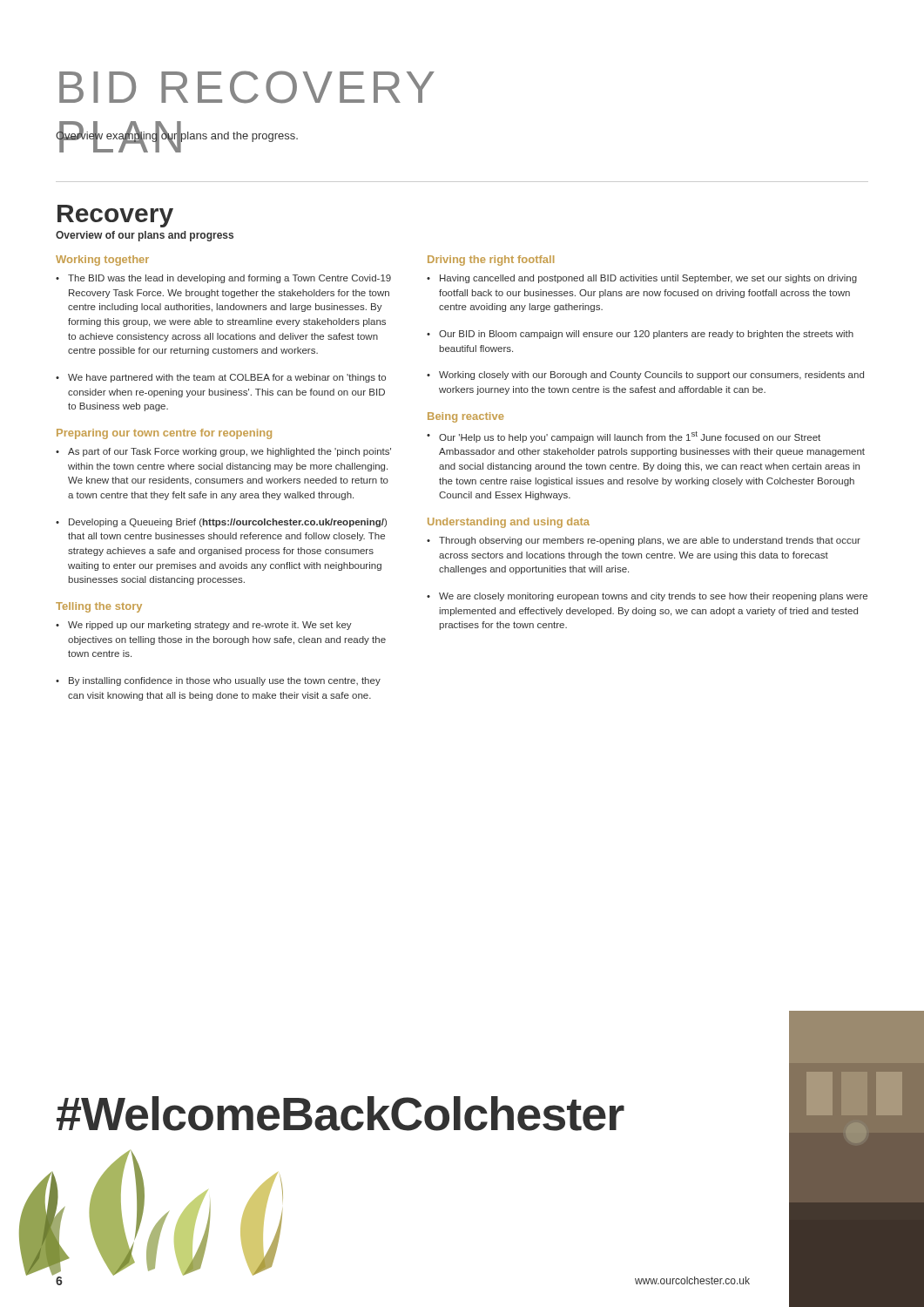Select the section header that says "Understanding and using data"

point(509,523)
